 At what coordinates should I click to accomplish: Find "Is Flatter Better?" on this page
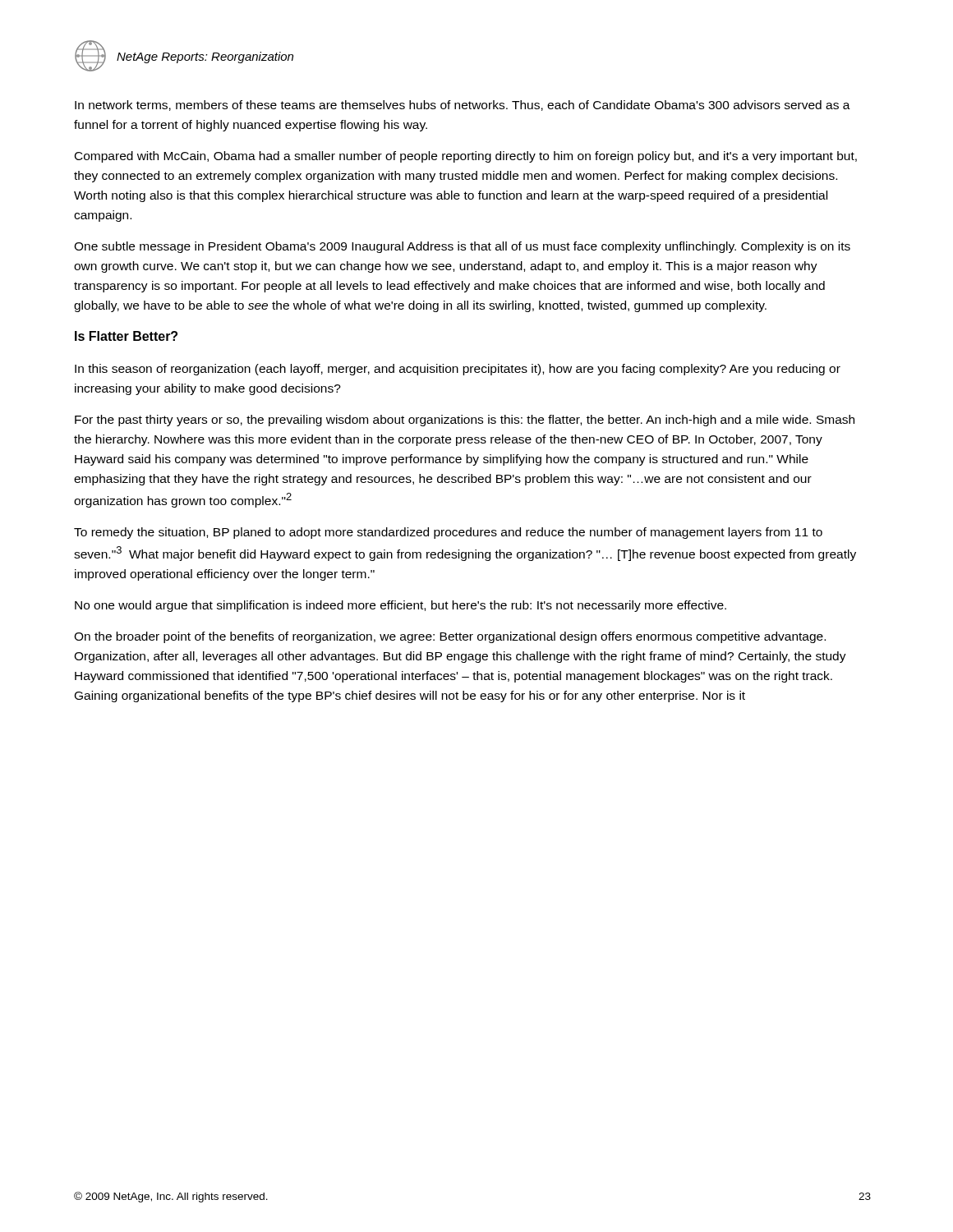(126, 336)
